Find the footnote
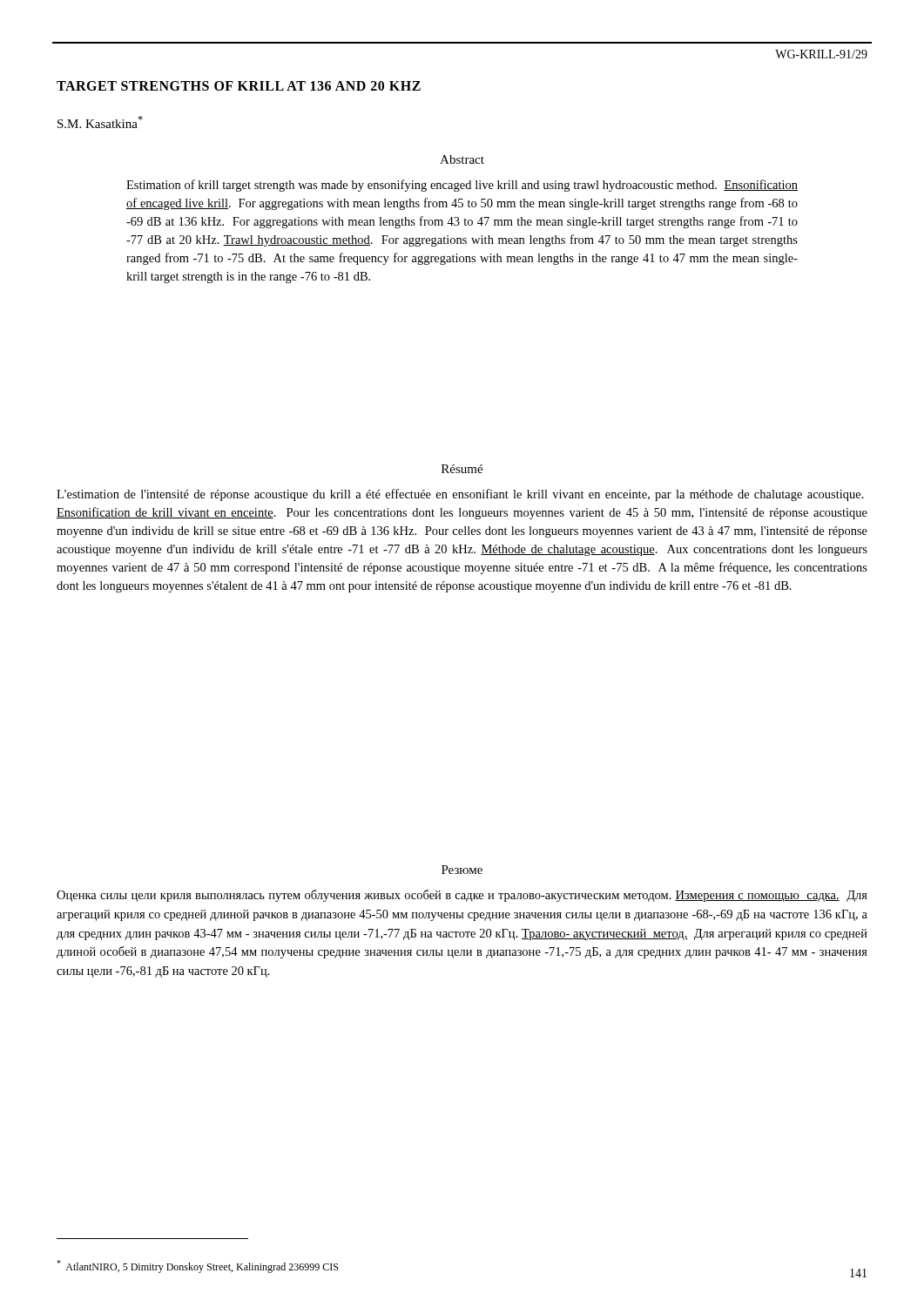The height and width of the screenshot is (1307, 924). click(x=198, y=1266)
